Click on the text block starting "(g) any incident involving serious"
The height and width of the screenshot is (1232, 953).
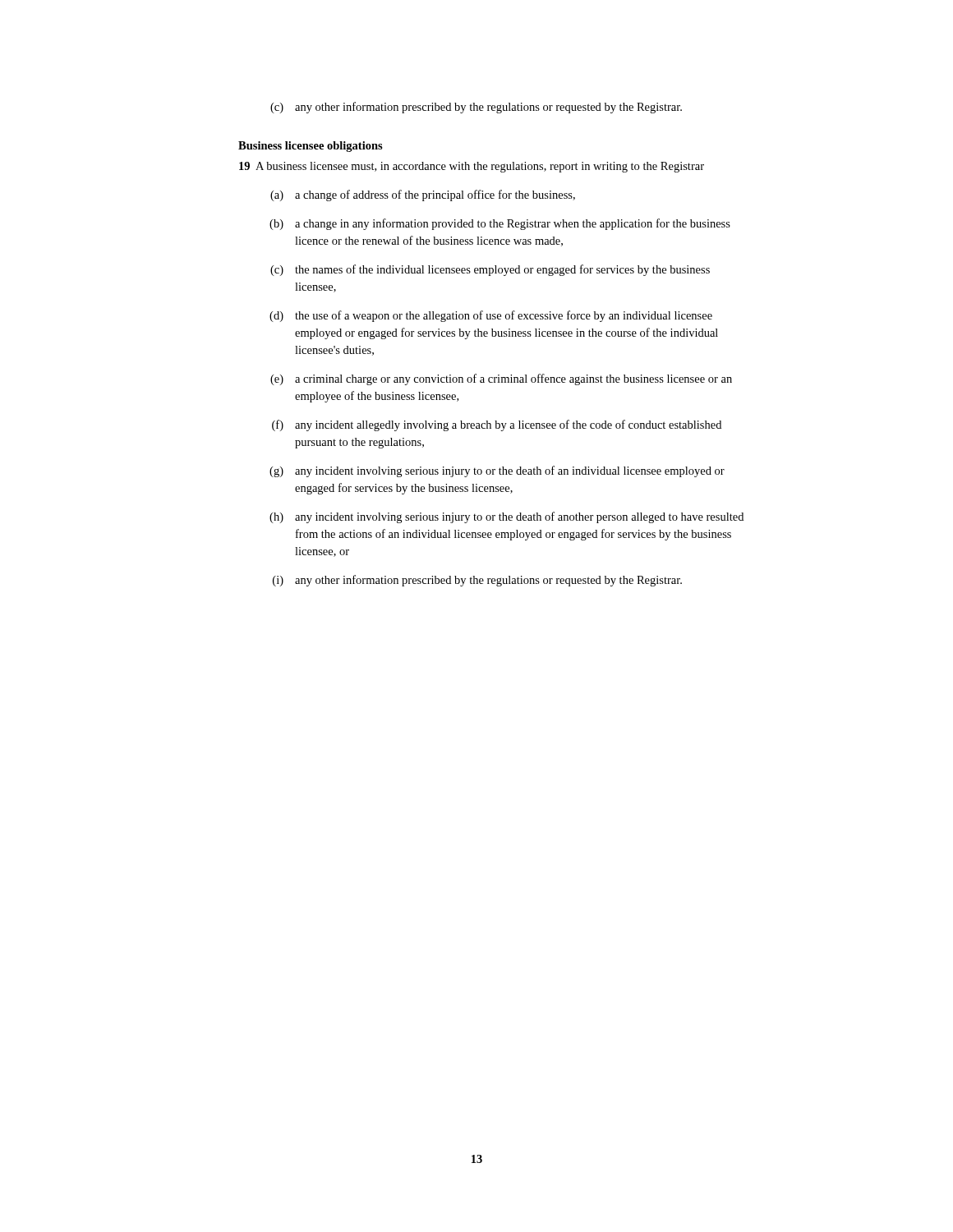coord(493,480)
